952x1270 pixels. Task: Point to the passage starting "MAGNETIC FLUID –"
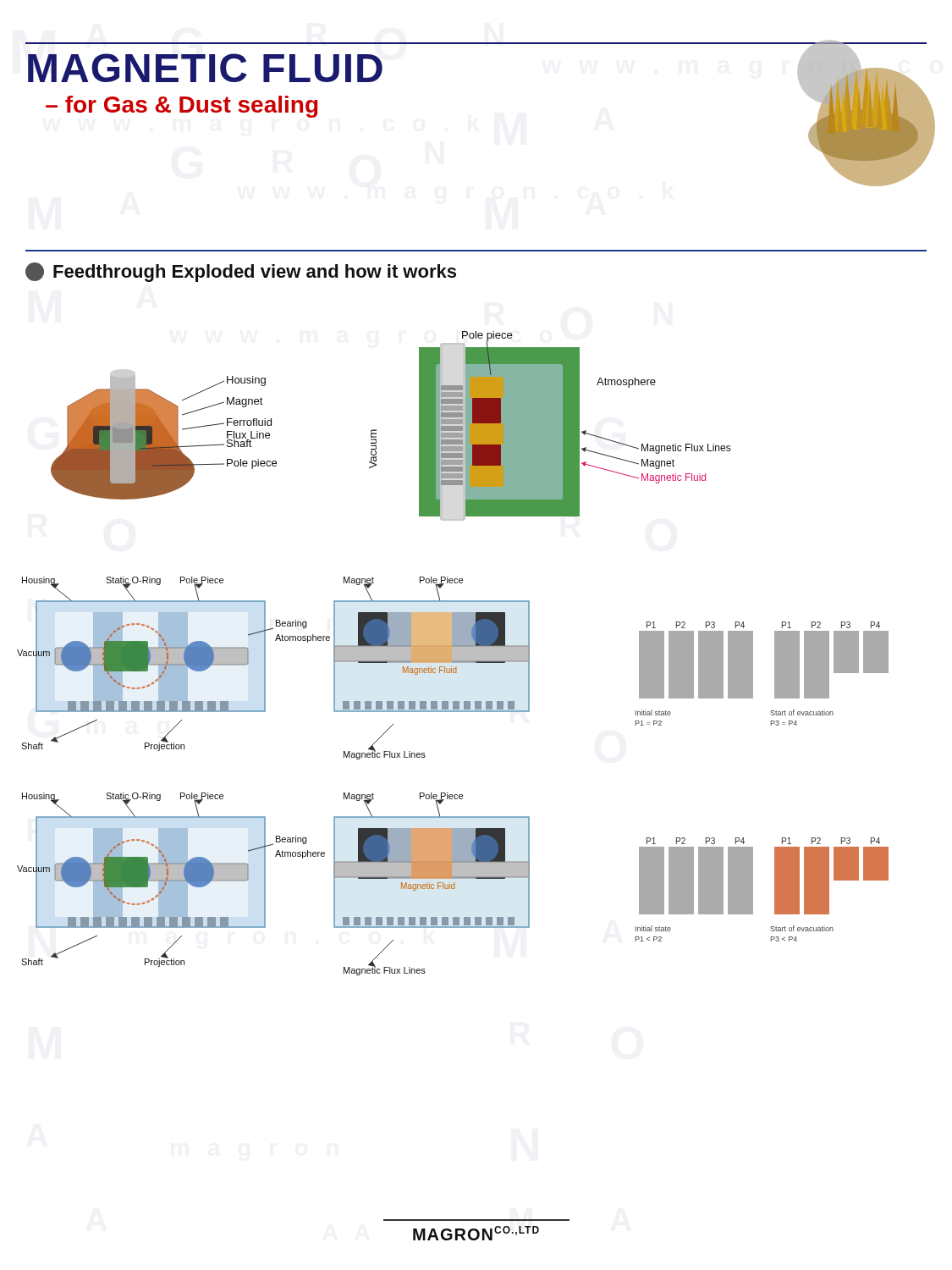205,82
